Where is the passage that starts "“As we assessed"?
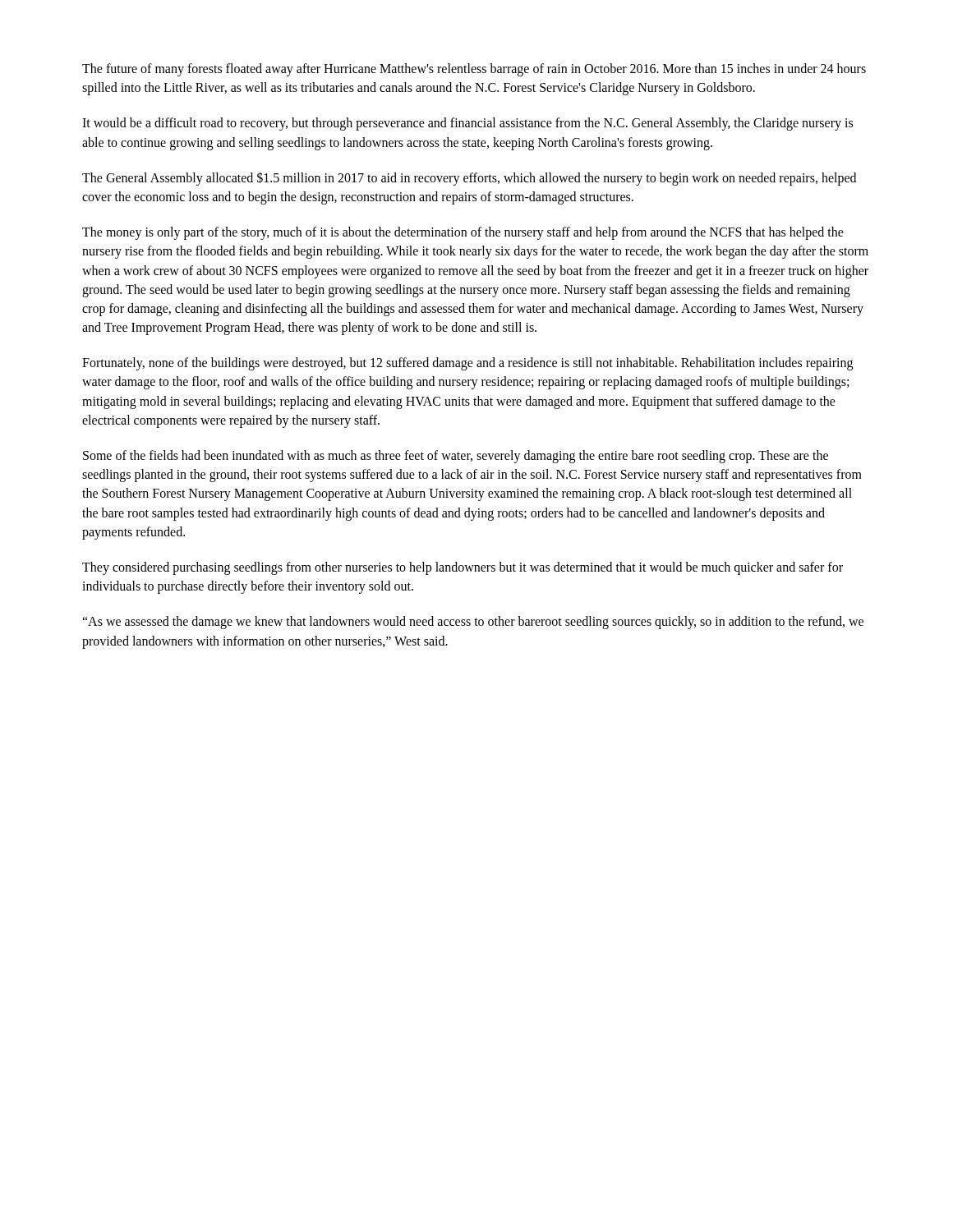Image resolution: width=953 pixels, height=1232 pixels. [473, 631]
